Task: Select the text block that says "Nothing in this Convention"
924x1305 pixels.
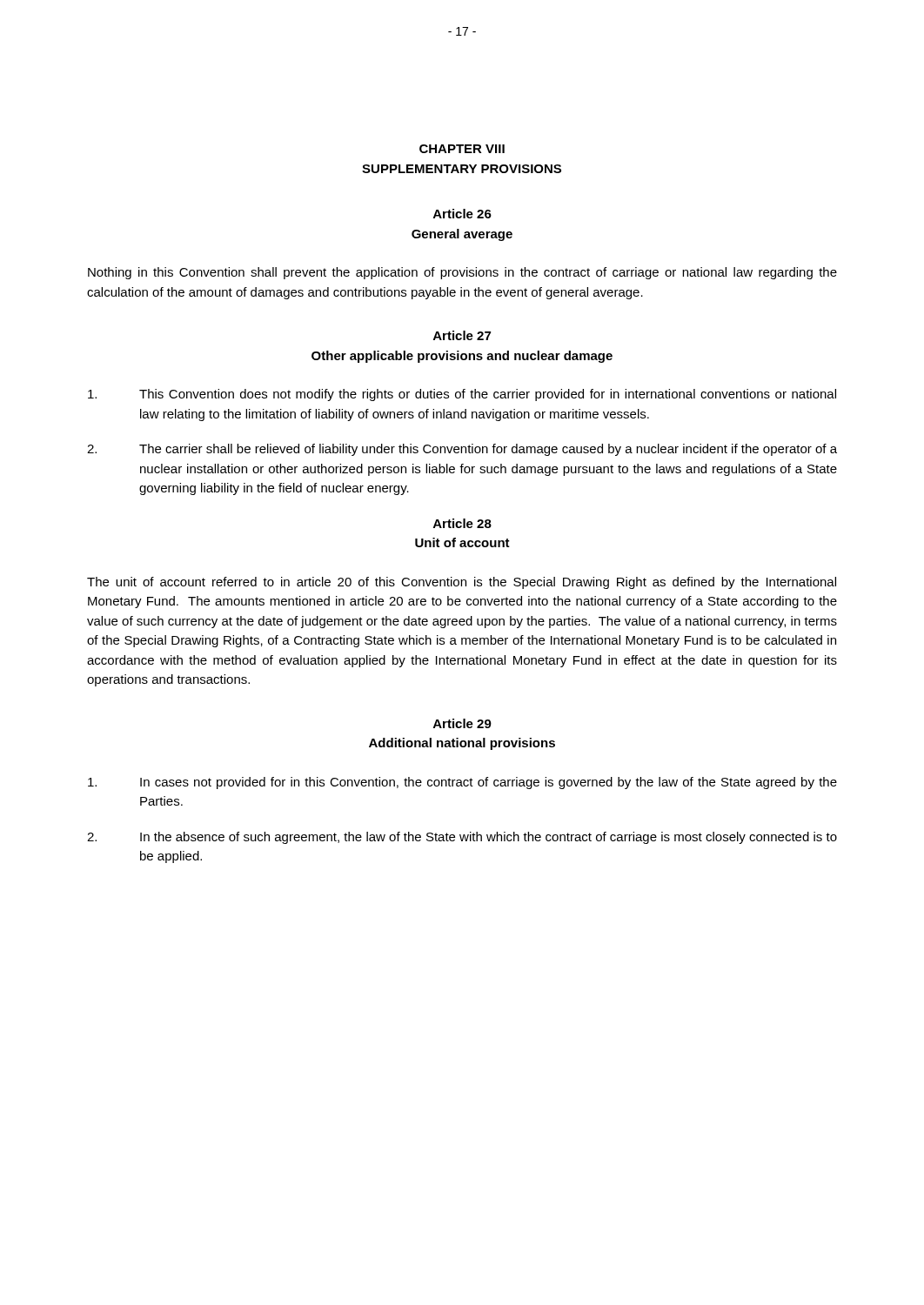Action: pos(462,282)
